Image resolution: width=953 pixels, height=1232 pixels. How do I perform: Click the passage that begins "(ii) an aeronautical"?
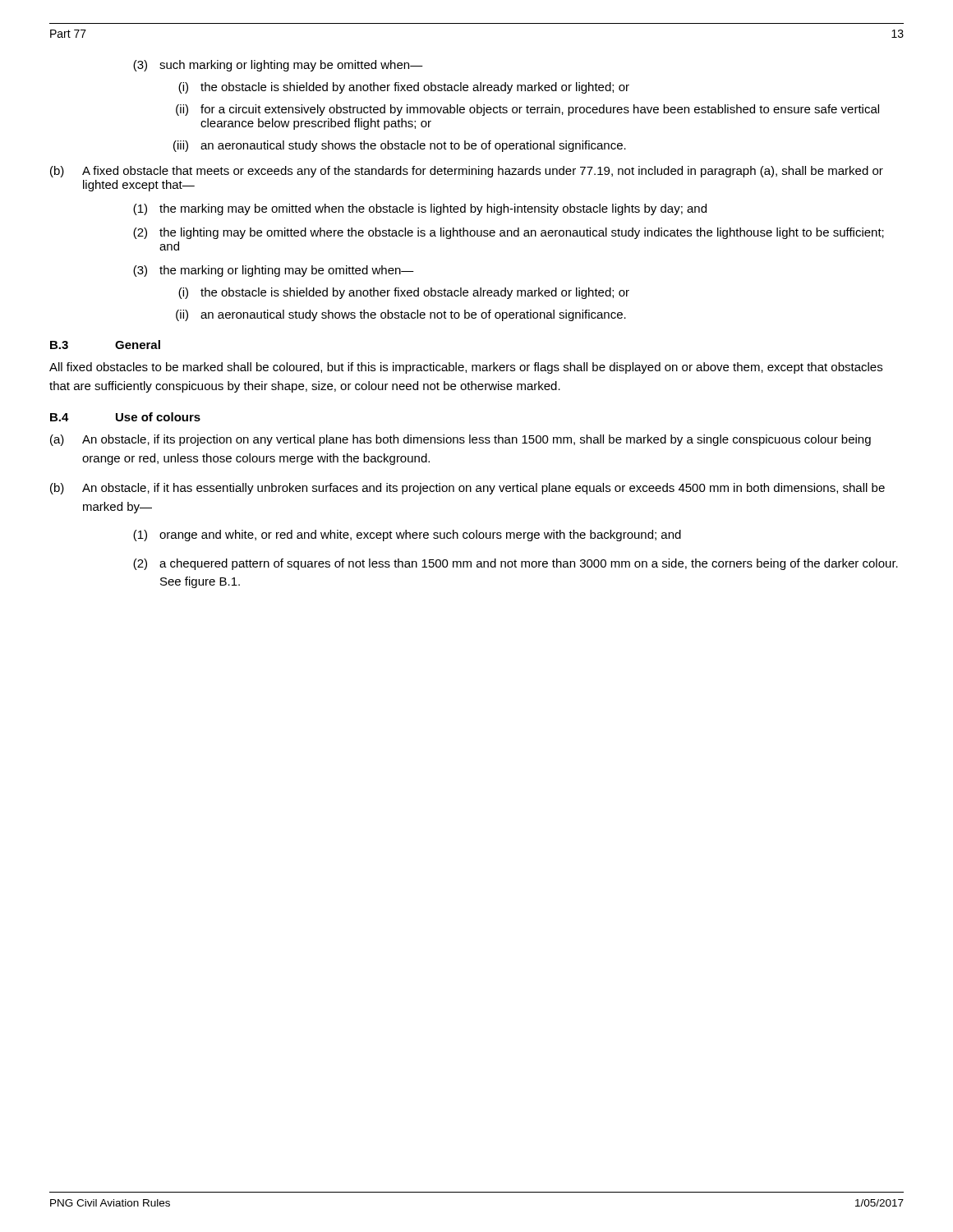pos(526,314)
